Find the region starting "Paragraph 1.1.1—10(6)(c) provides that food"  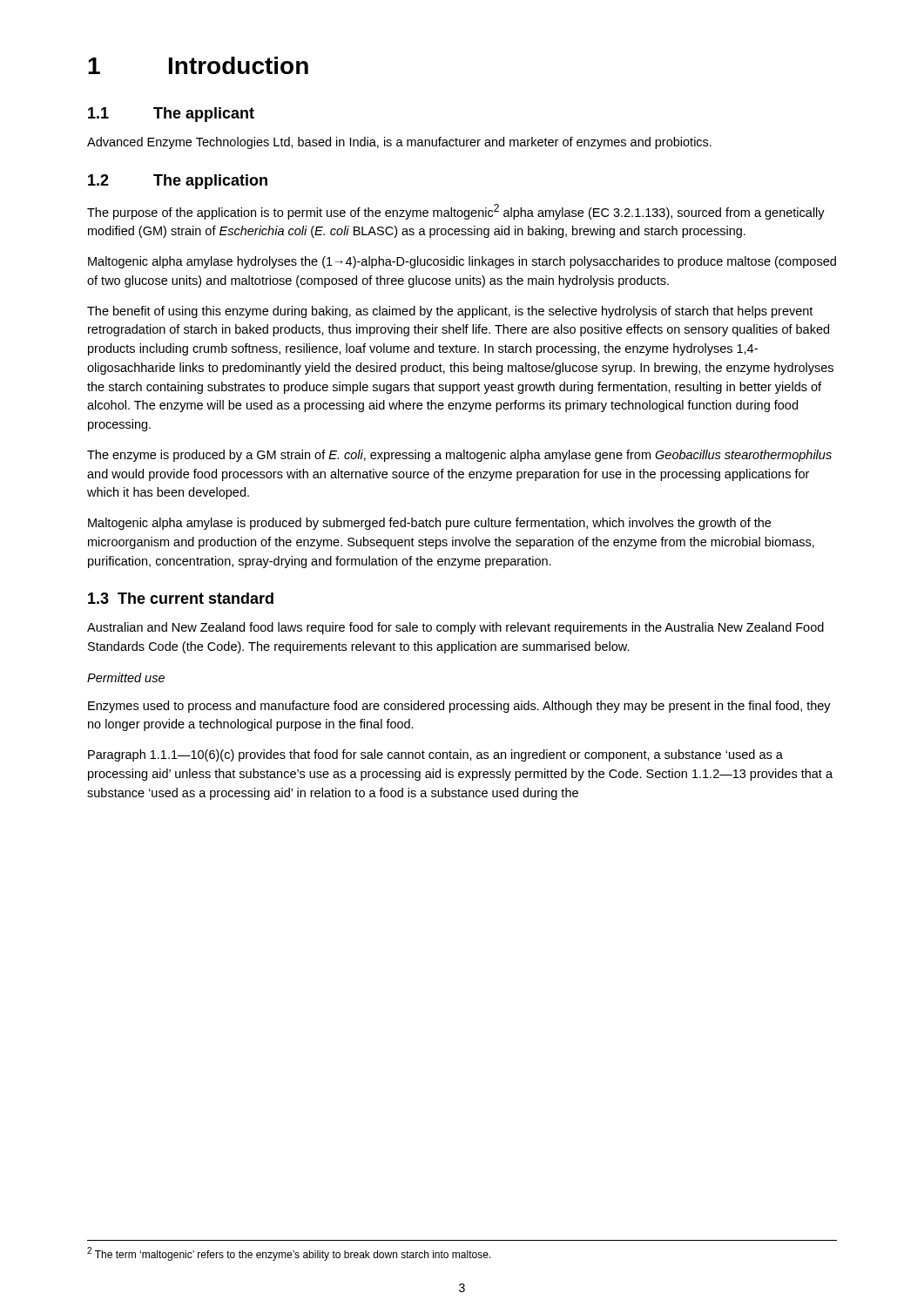click(x=462, y=774)
